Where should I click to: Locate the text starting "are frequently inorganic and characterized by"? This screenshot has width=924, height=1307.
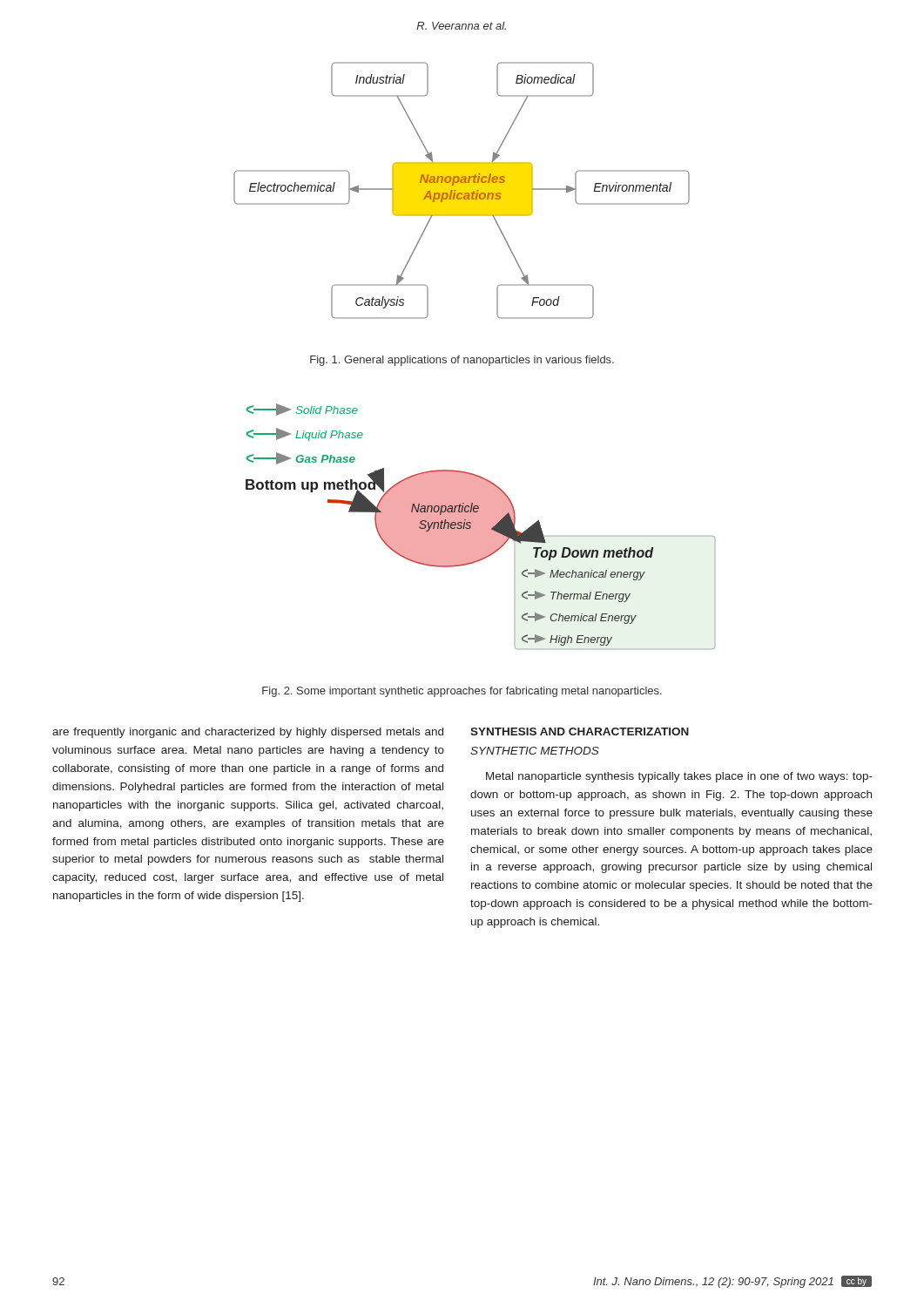(248, 814)
